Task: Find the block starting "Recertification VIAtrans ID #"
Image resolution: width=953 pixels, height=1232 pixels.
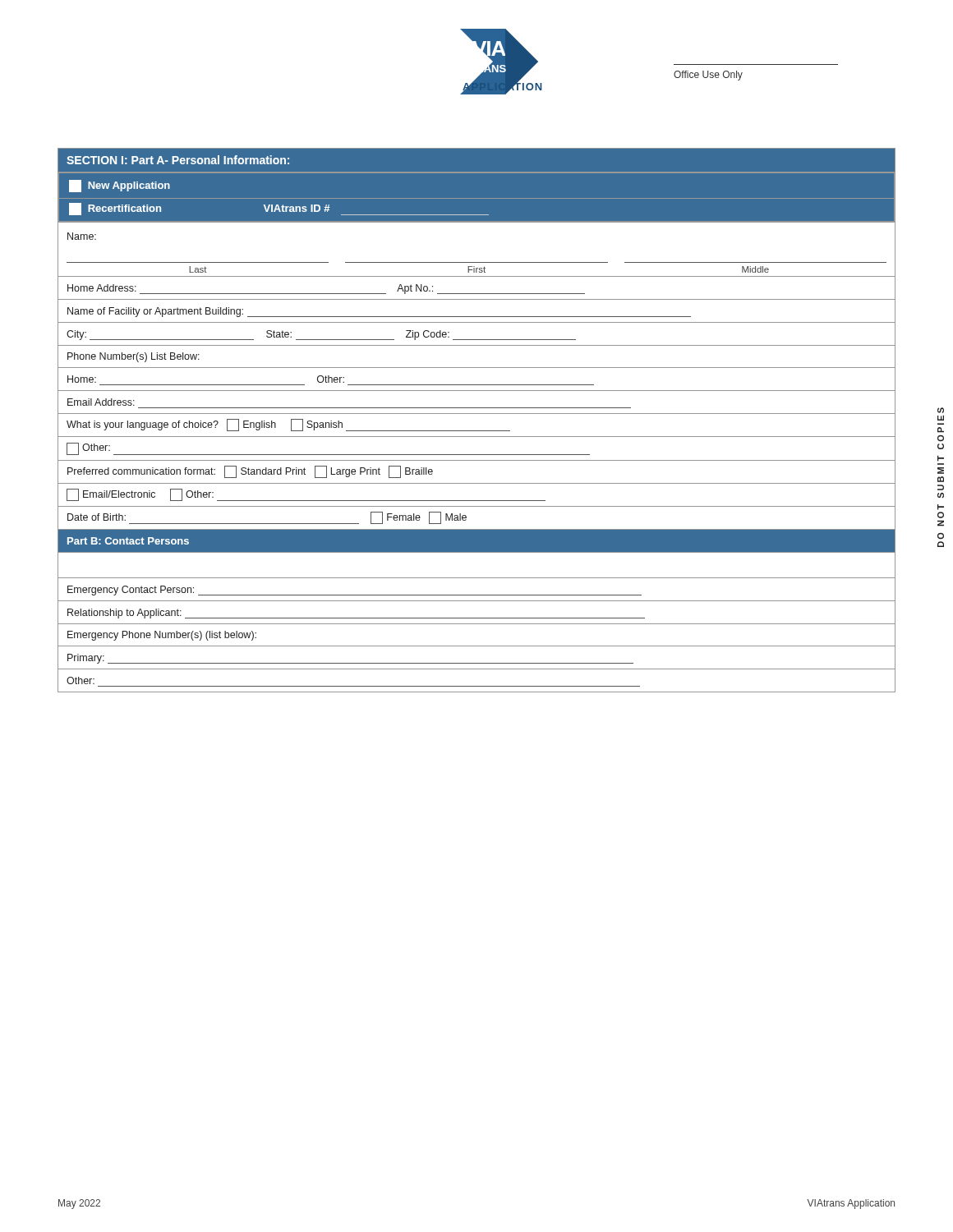Action: point(279,209)
